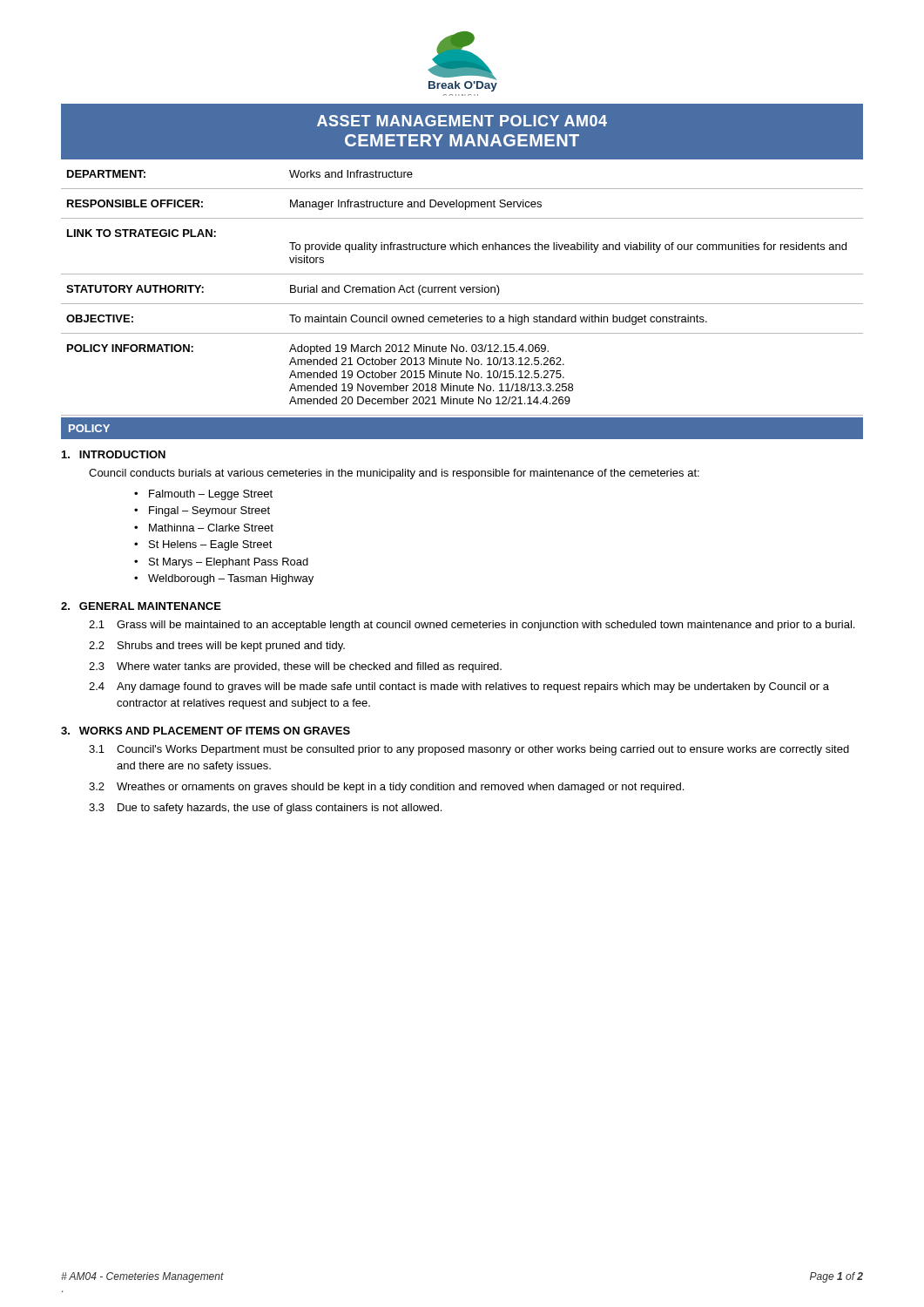924x1307 pixels.
Task: Find "St Marys – Elephant Pass Road" on this page
Action: [x=228, y=561]
